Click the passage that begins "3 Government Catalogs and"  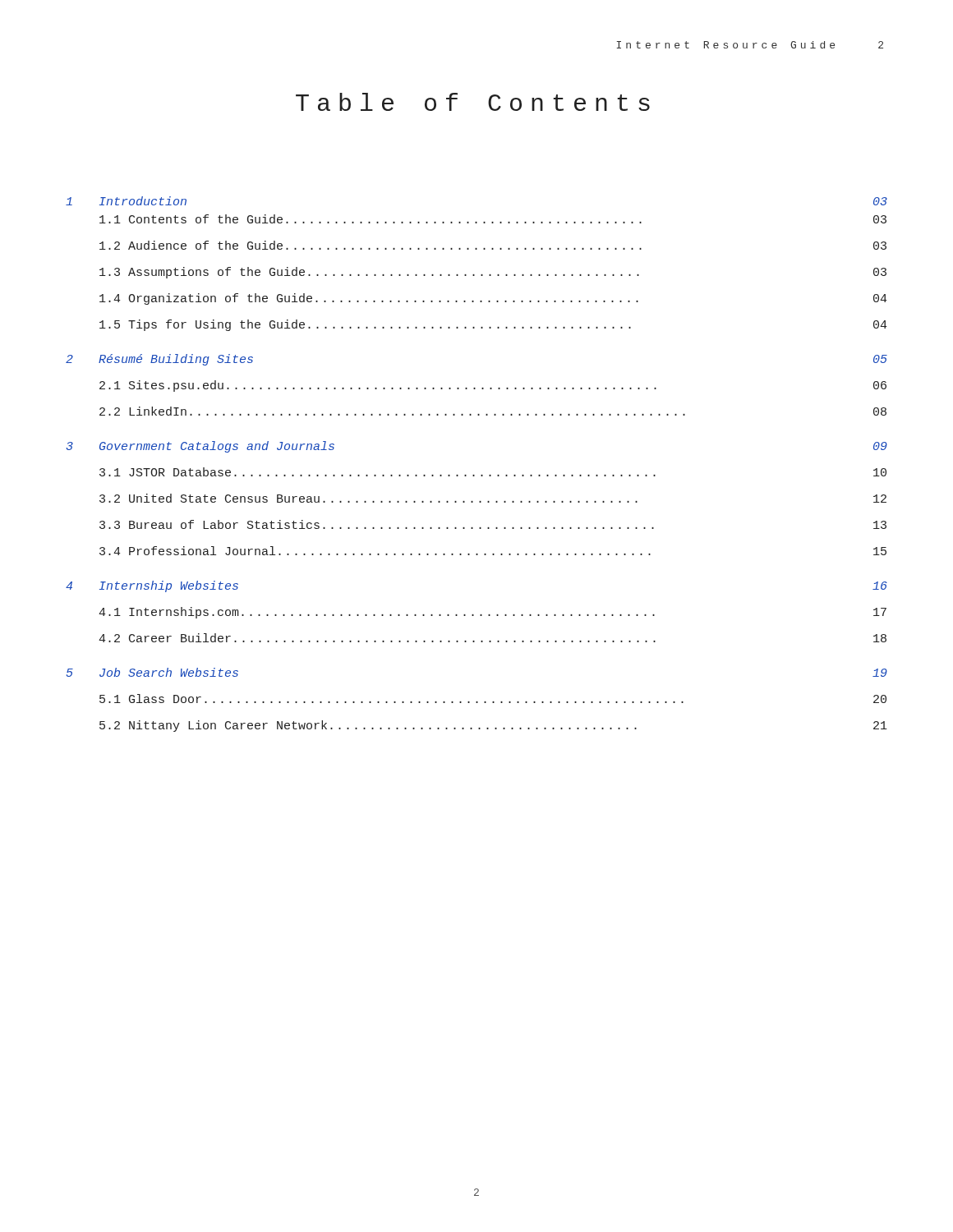point(219,446)
